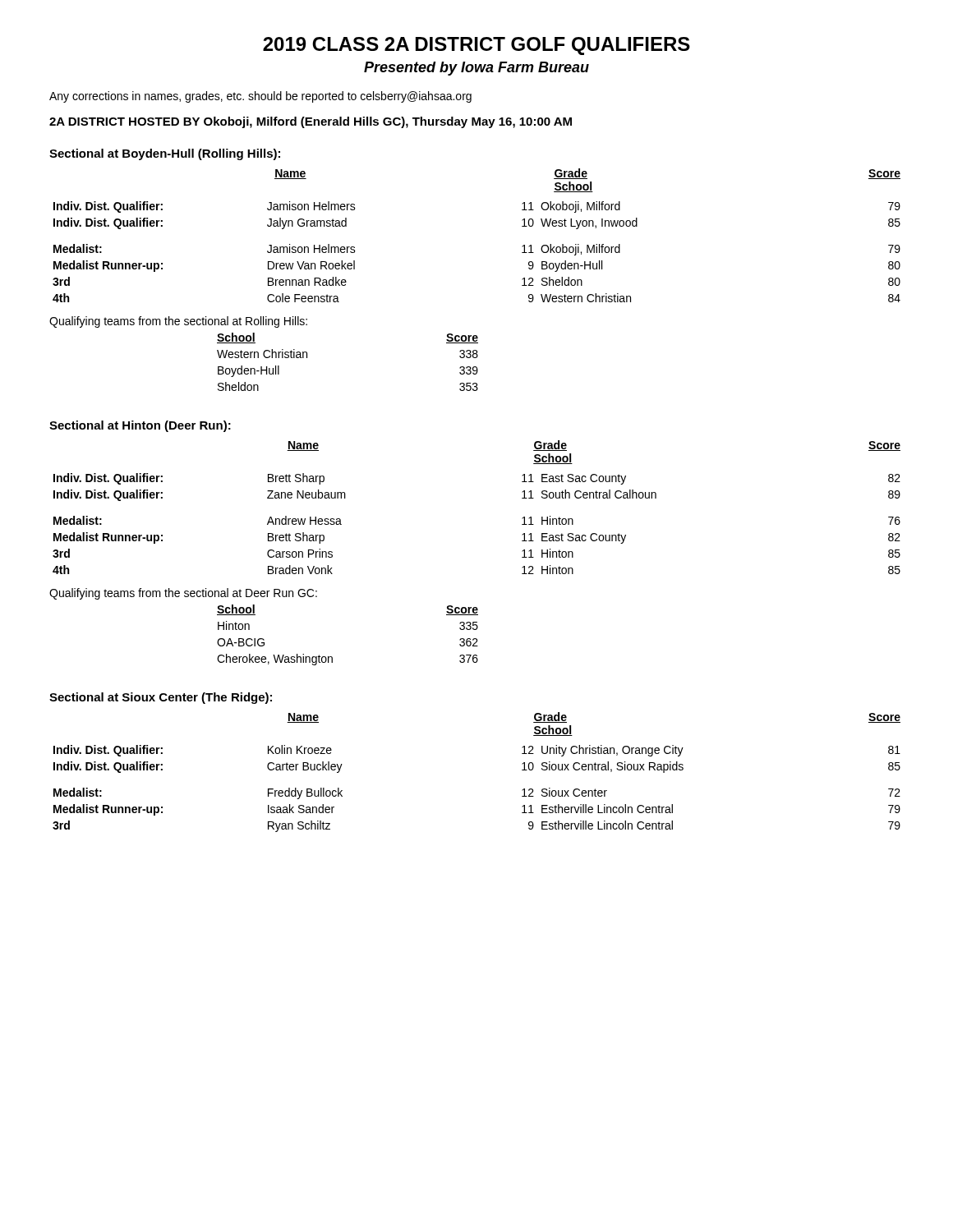This screenshot has height=1232, width=953.
Task: Click on the element starting "Qualifying teams from the sectional at Rolling"
Action: pyautogui.click(x=179, y=321)
